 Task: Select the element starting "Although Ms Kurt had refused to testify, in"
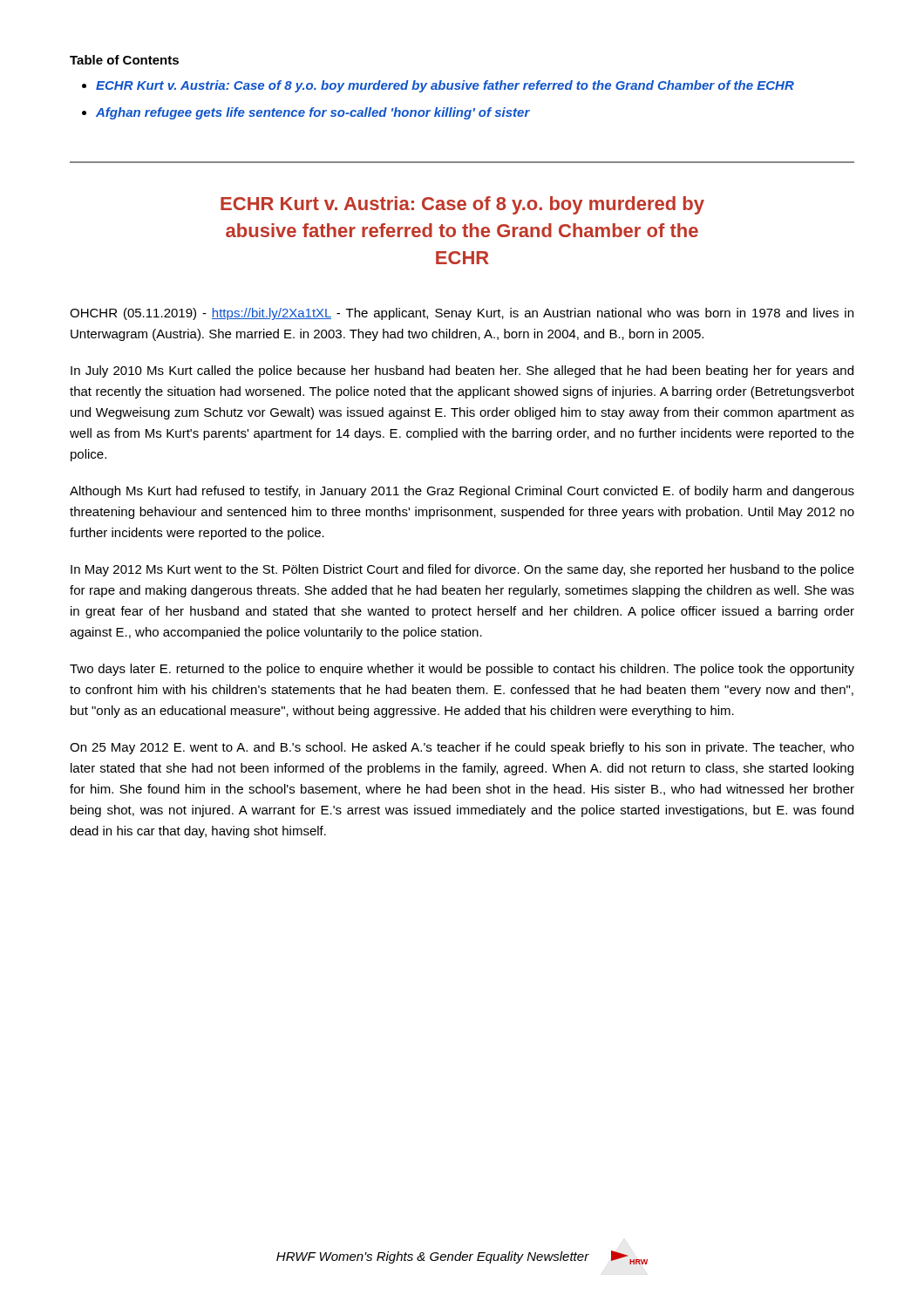462,512
